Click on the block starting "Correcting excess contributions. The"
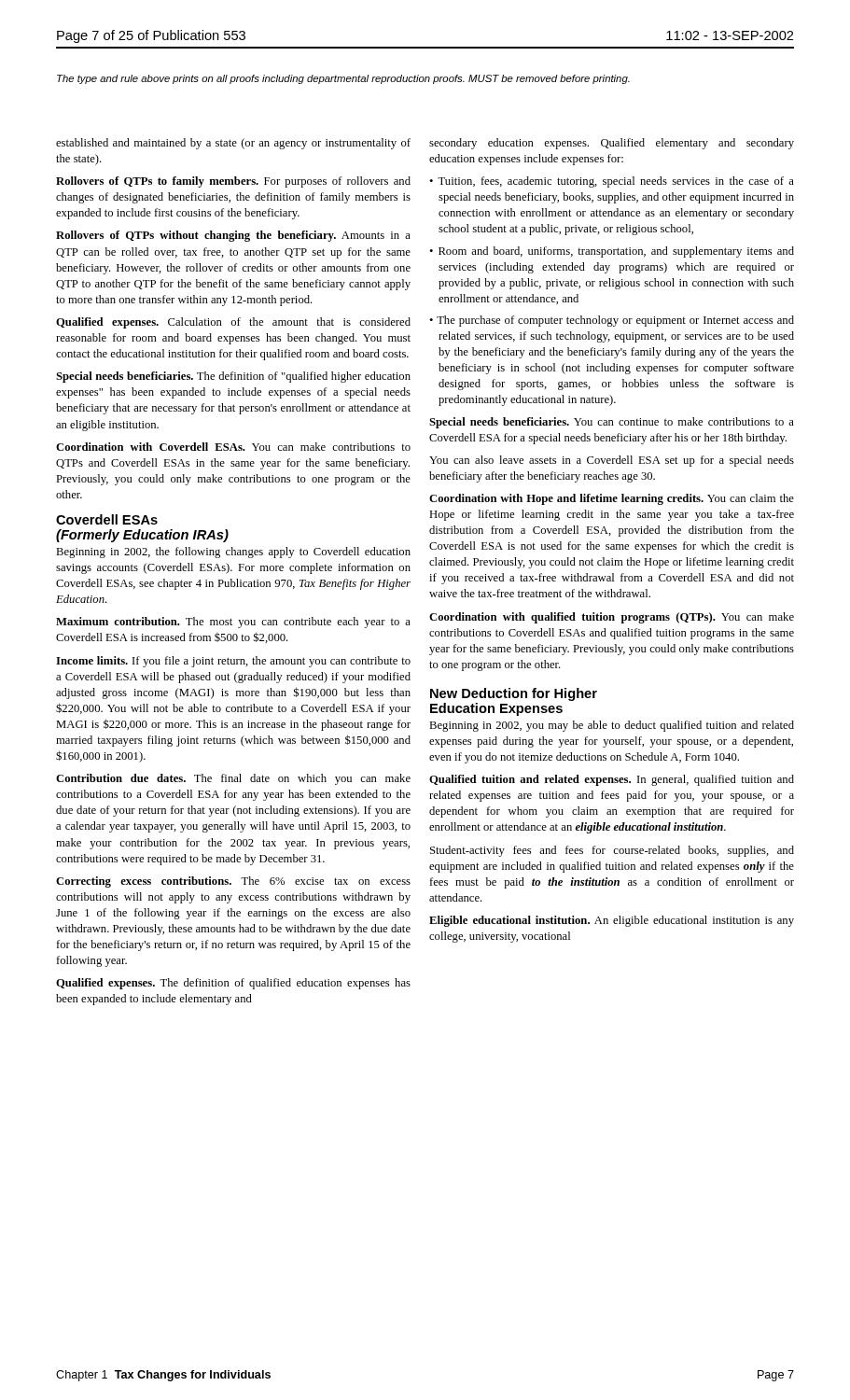This screenshot has height=1400, width=850. 233,921
